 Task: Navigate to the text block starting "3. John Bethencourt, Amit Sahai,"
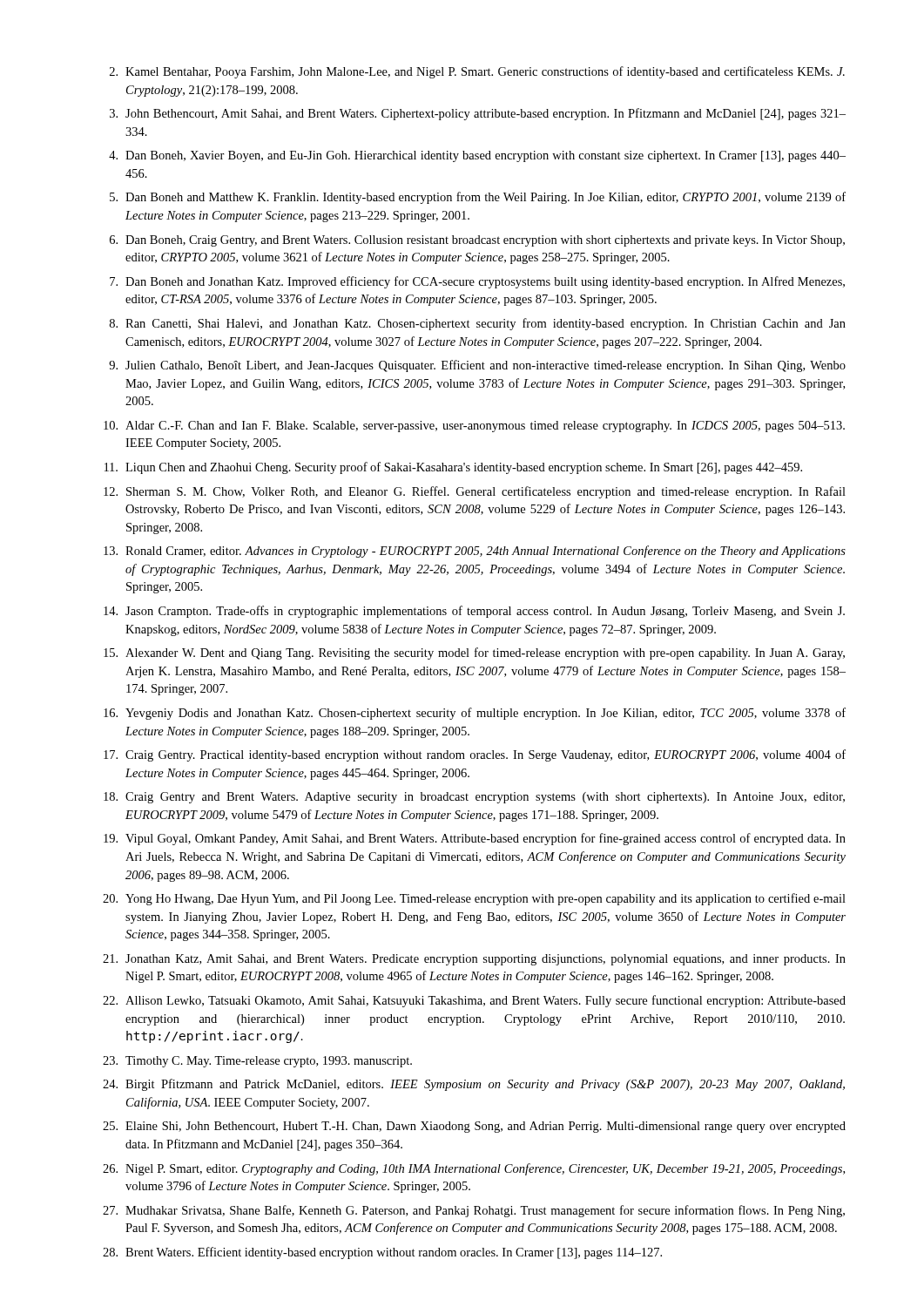click(x=470, y=123)
